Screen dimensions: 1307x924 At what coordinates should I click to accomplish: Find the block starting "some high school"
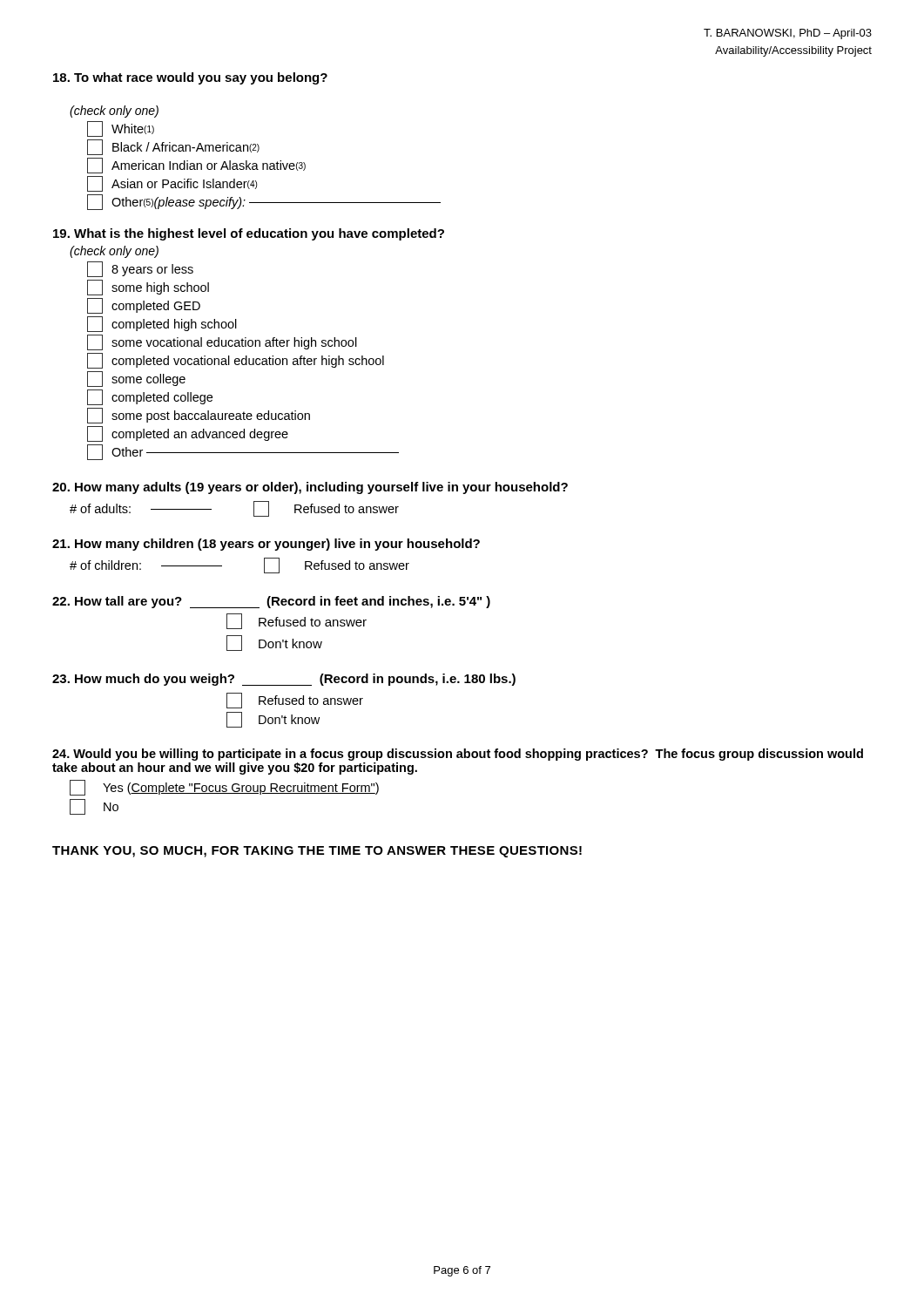148,288
